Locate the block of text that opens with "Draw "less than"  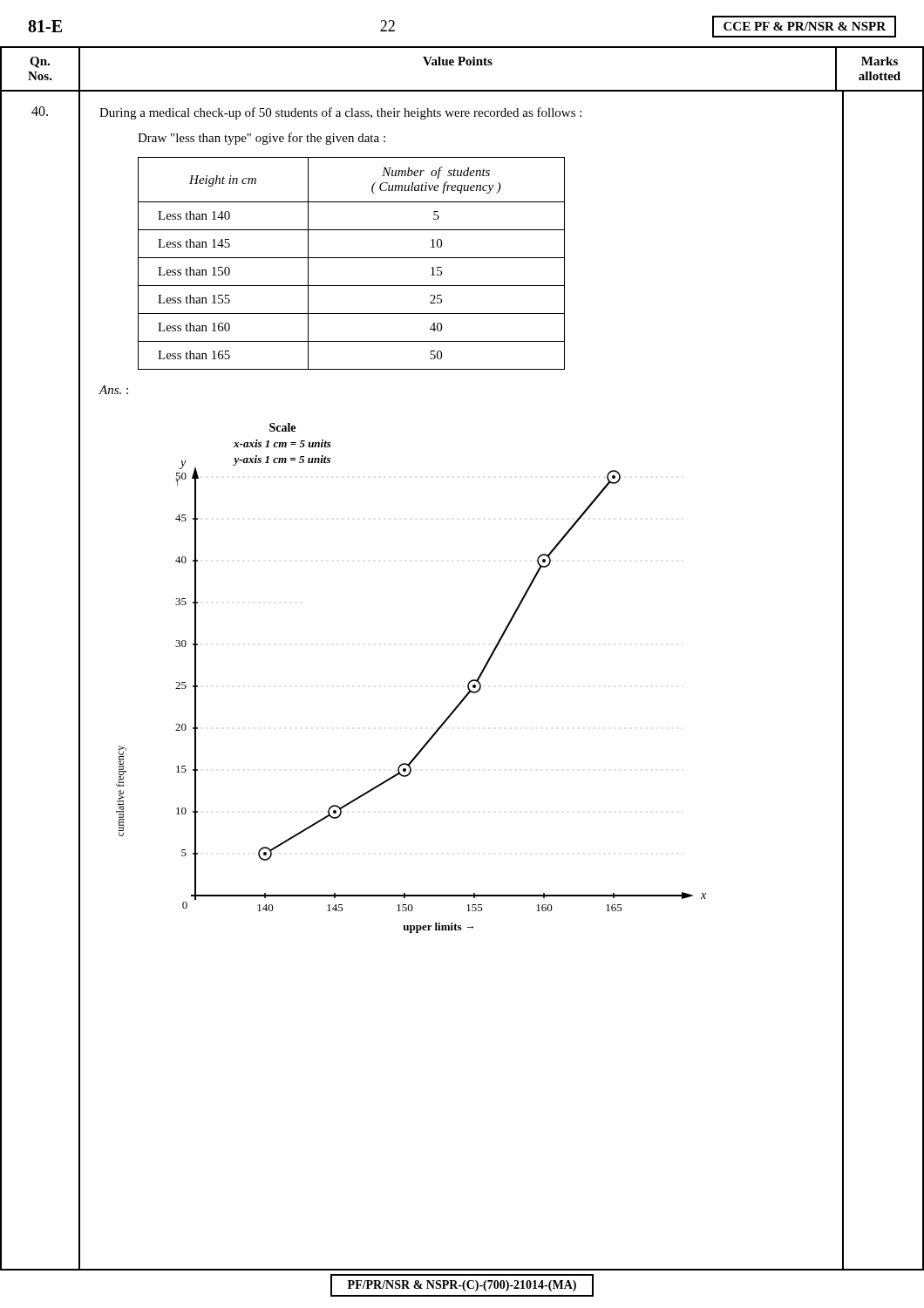tap(262, 138)
